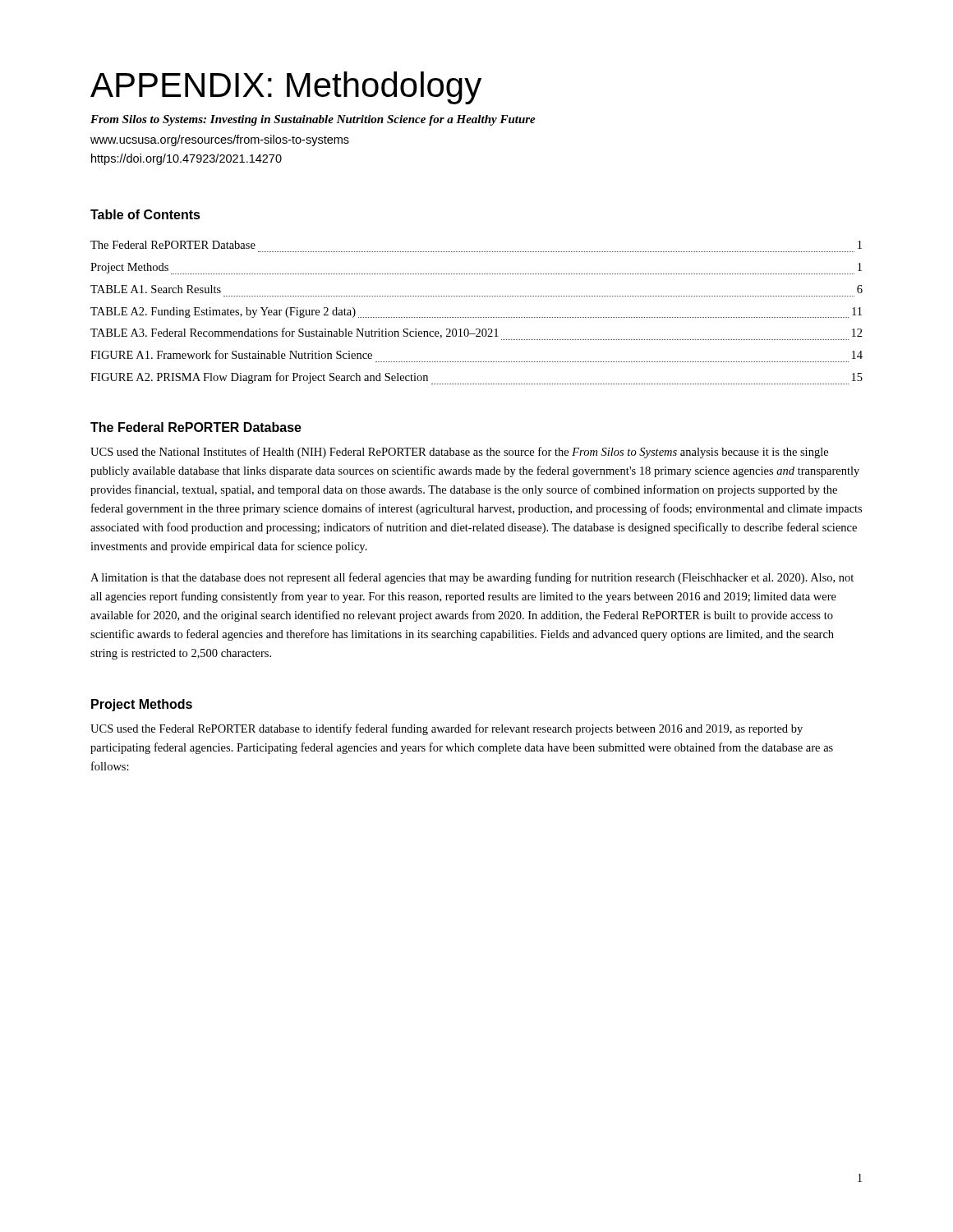
Task: Navigate to the passage starting "TABLE A1. Search Results 6"
Action: [476, 290]
